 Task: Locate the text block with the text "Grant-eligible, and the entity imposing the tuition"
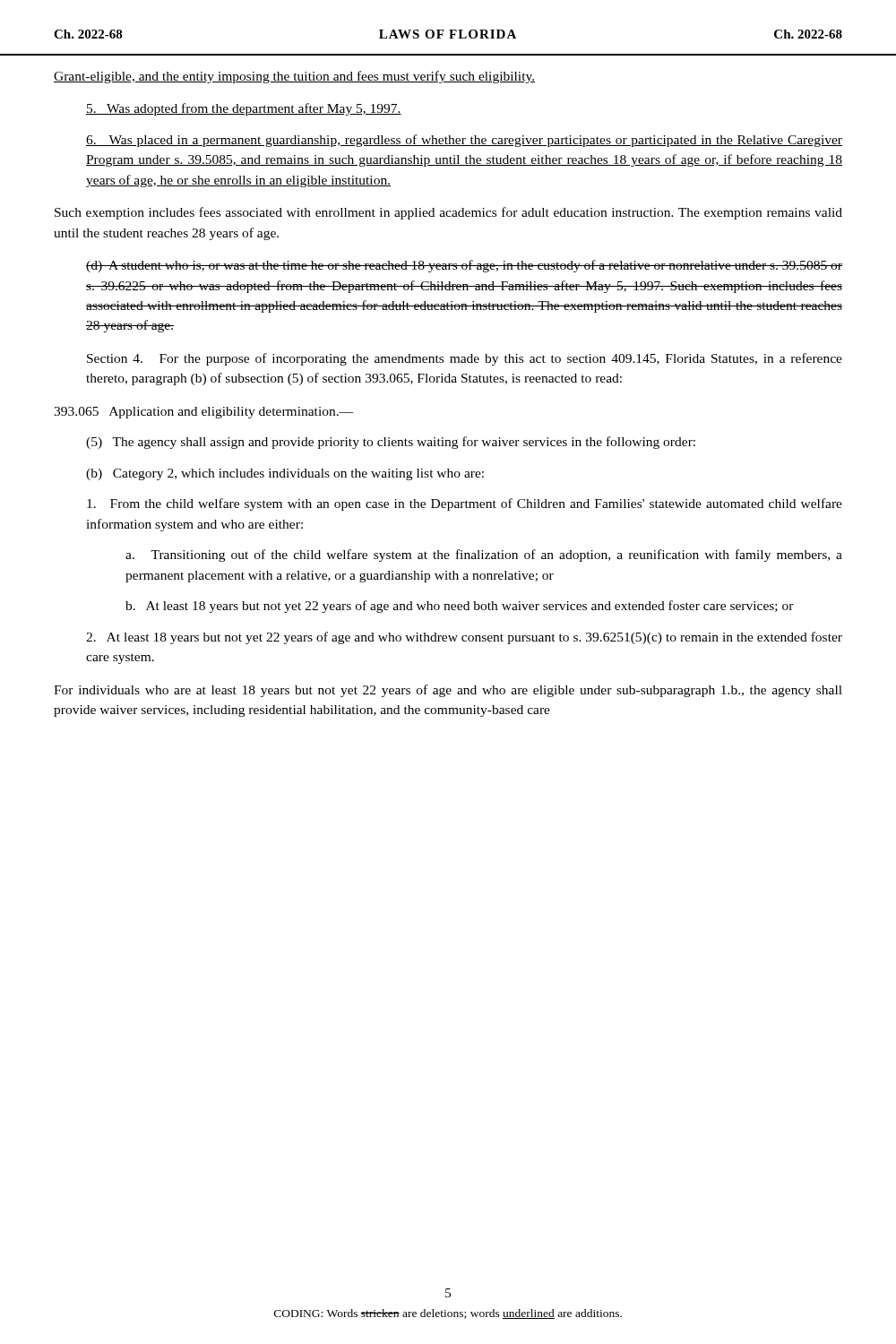point(294,75)
